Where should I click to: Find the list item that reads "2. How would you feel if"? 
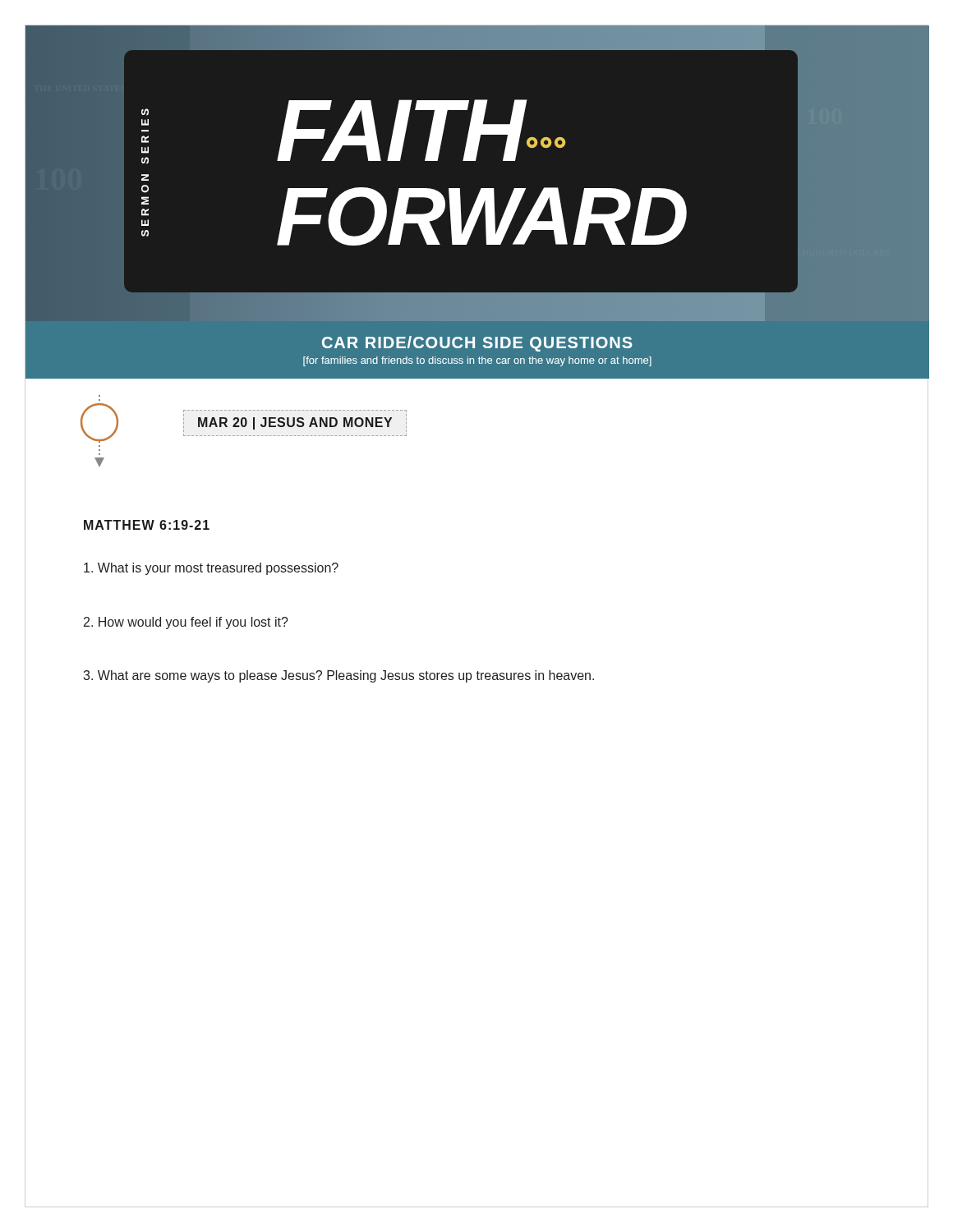click(x=186, y=622)
